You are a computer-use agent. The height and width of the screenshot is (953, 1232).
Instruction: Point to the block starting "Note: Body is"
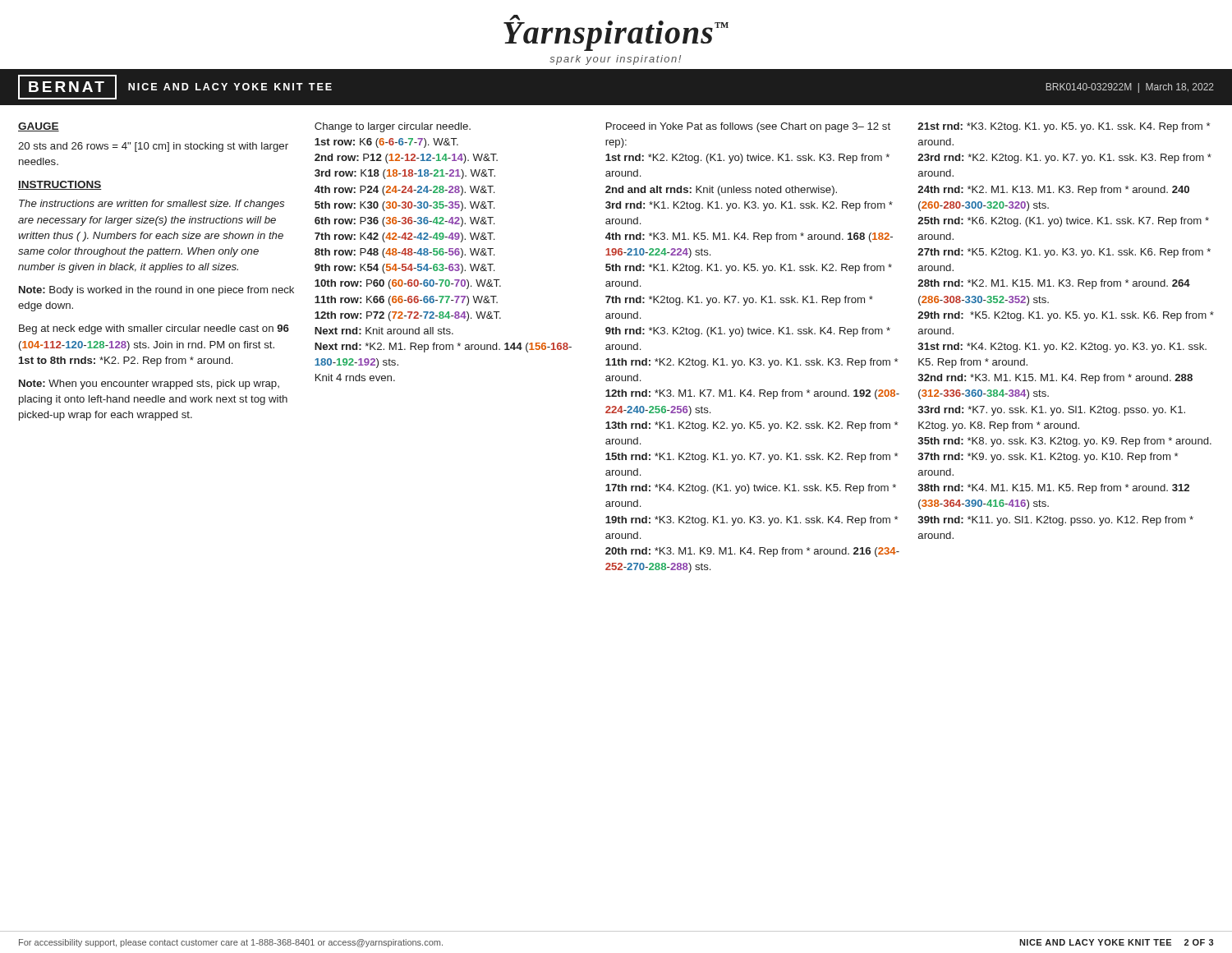[156, 298]
